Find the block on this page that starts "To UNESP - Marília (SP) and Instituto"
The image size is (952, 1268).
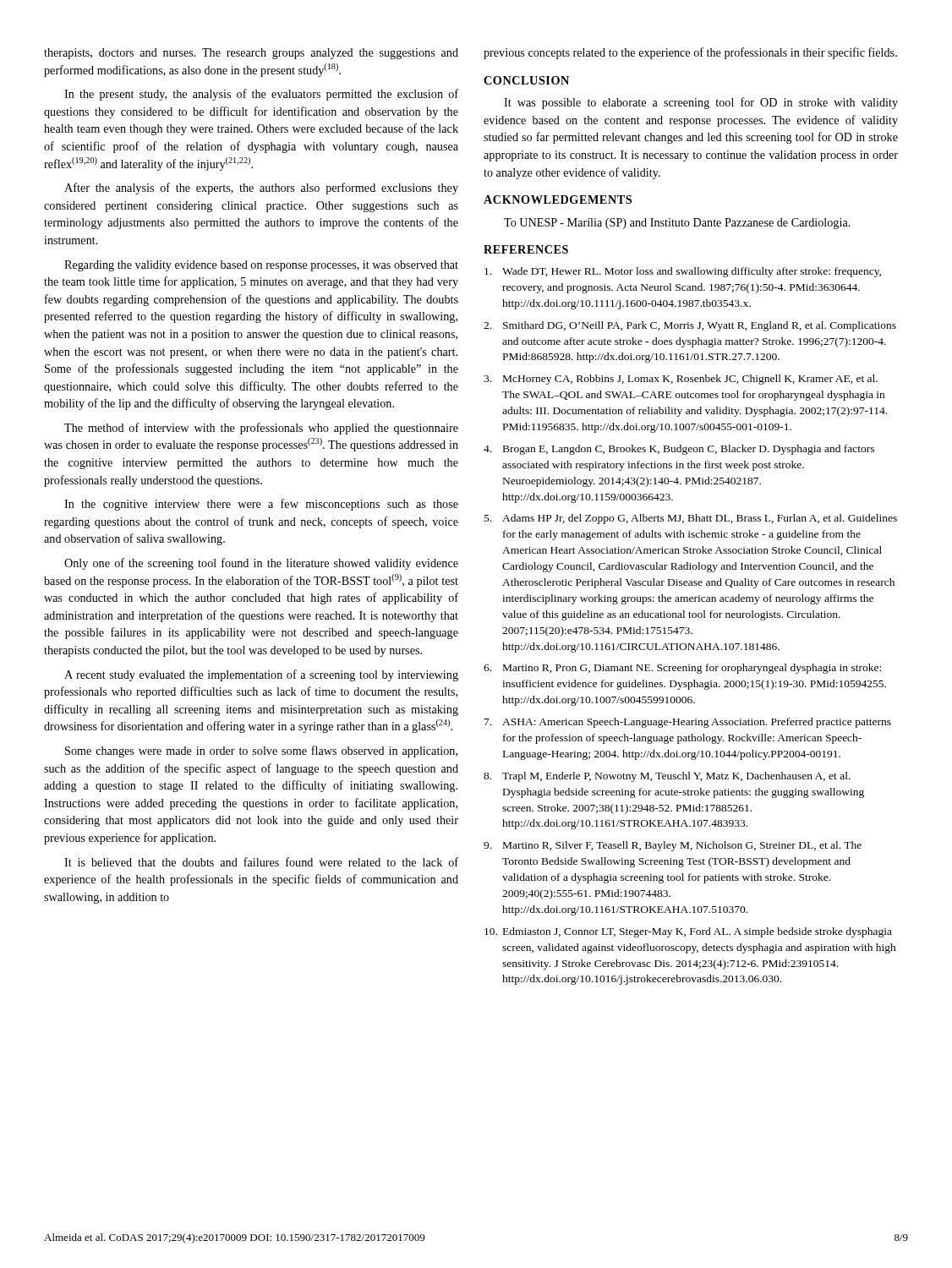(x=691, y=222)
